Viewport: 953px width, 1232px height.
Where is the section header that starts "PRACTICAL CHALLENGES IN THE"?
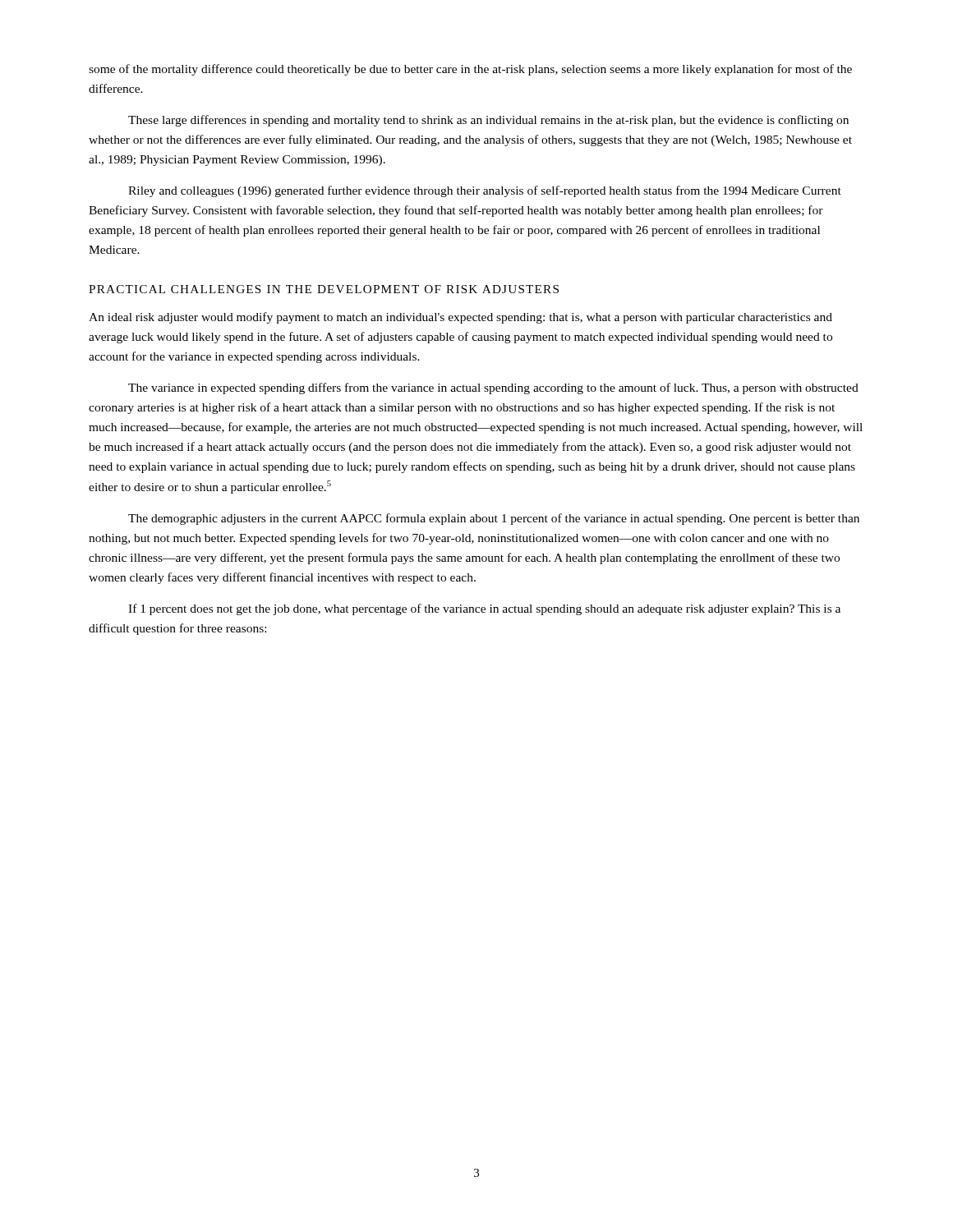[x=325, y=289]
